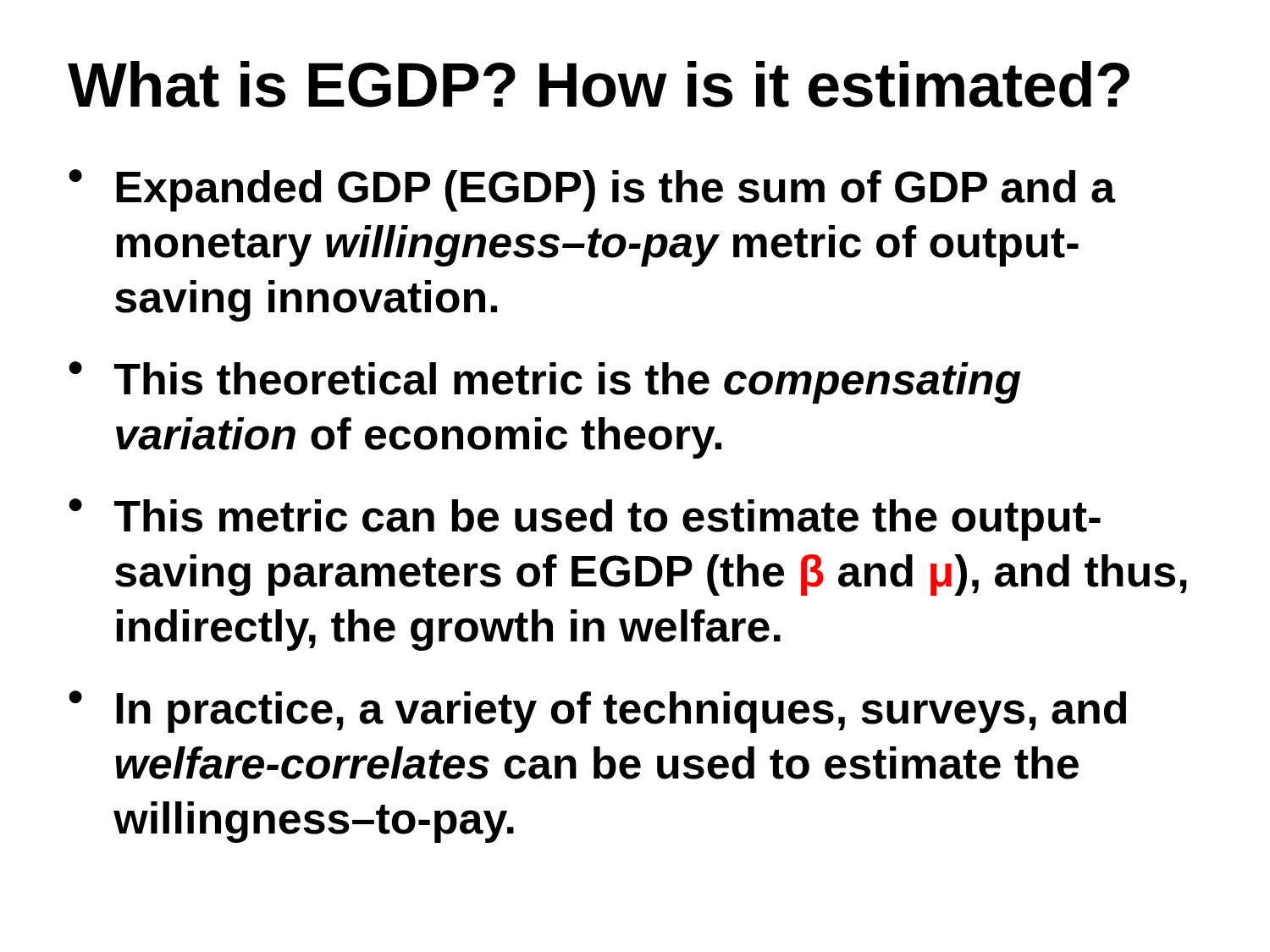Viewport: 1270px width, 952px height.
Task: Find the list item that reads "• Expanded GDP (EGDP) is"
Action: pos(635,243)
